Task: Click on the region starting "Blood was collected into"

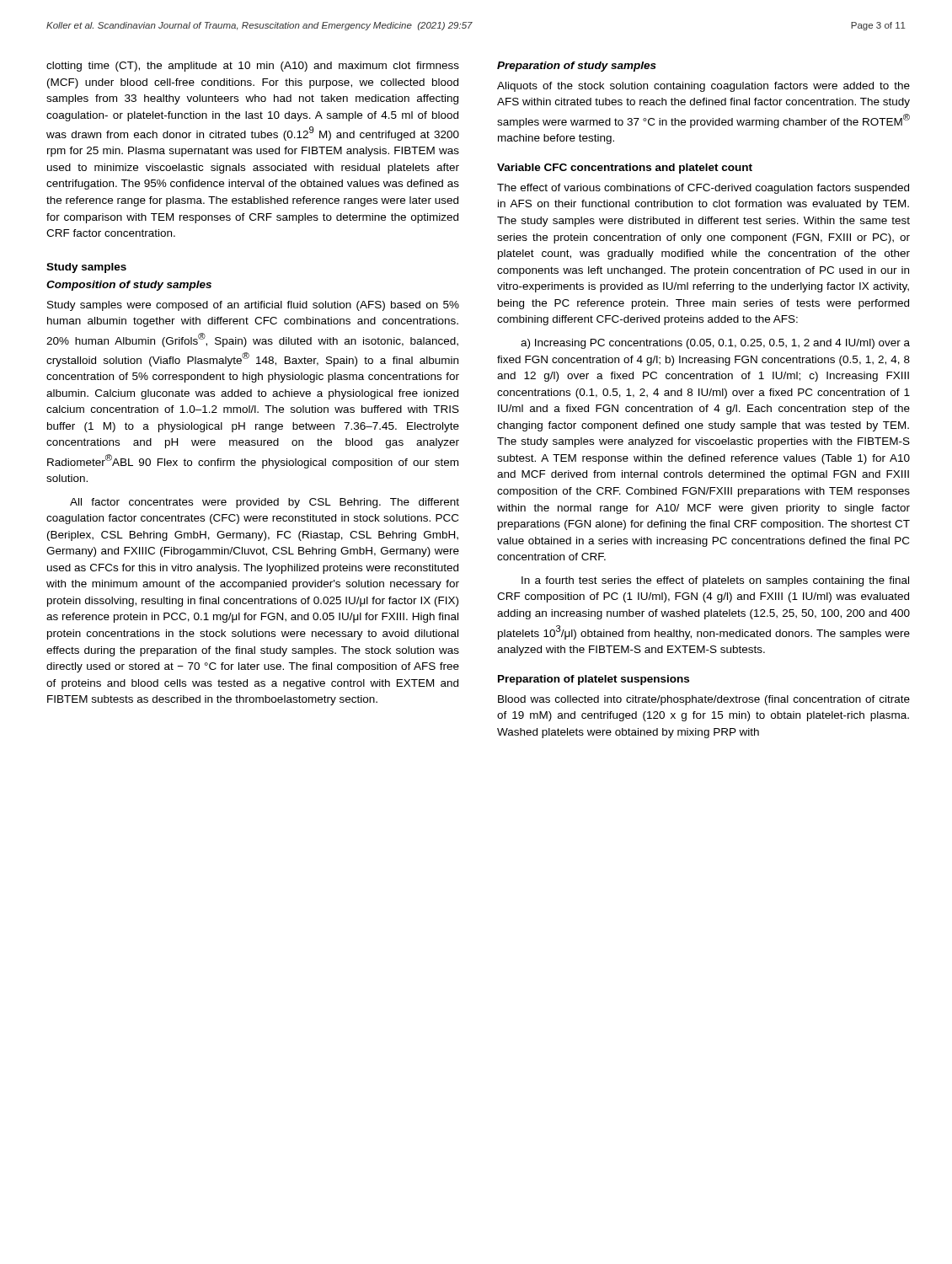Action: coord(703,715)
